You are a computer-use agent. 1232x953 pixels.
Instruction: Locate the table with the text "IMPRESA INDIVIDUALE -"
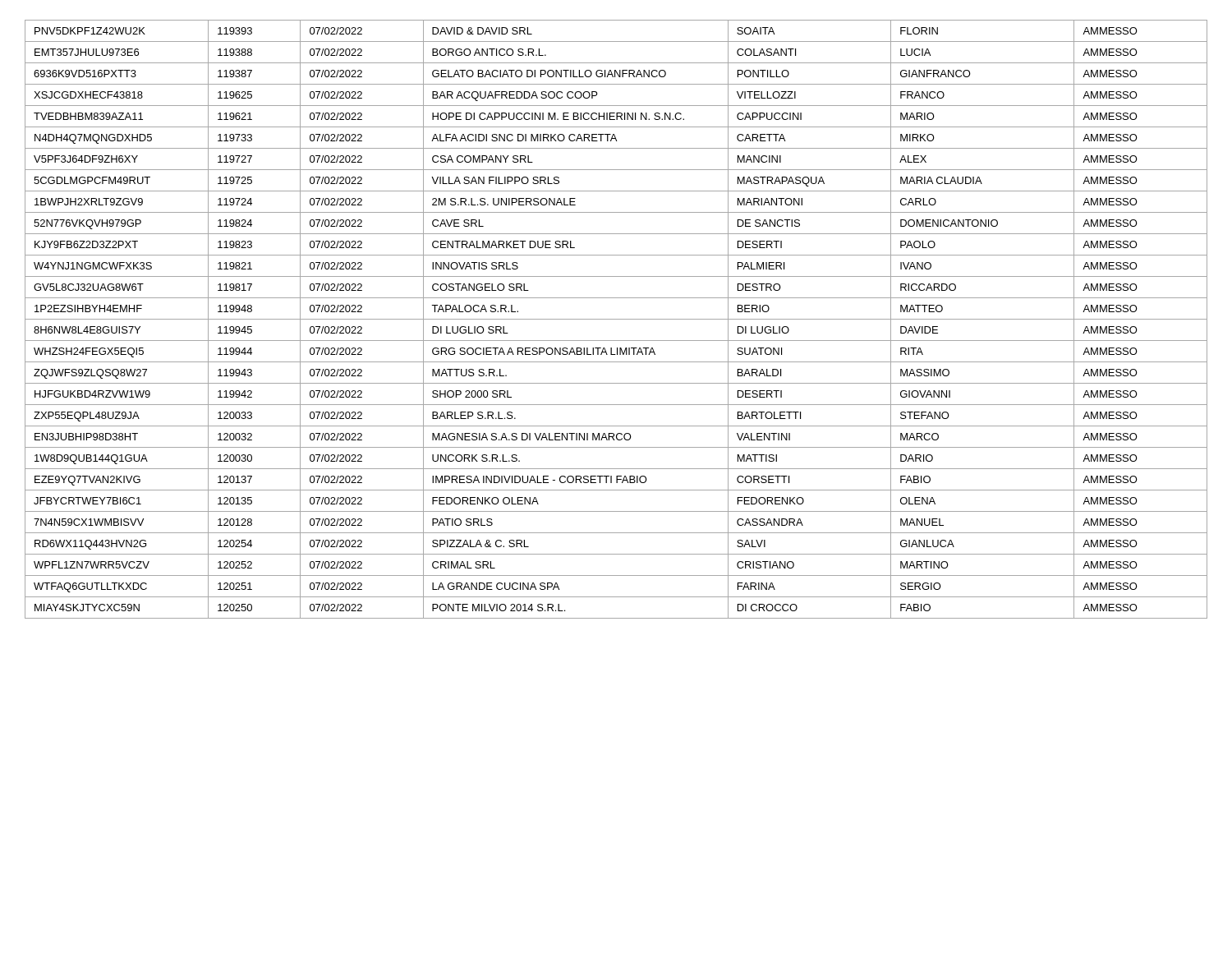[616, 319]
